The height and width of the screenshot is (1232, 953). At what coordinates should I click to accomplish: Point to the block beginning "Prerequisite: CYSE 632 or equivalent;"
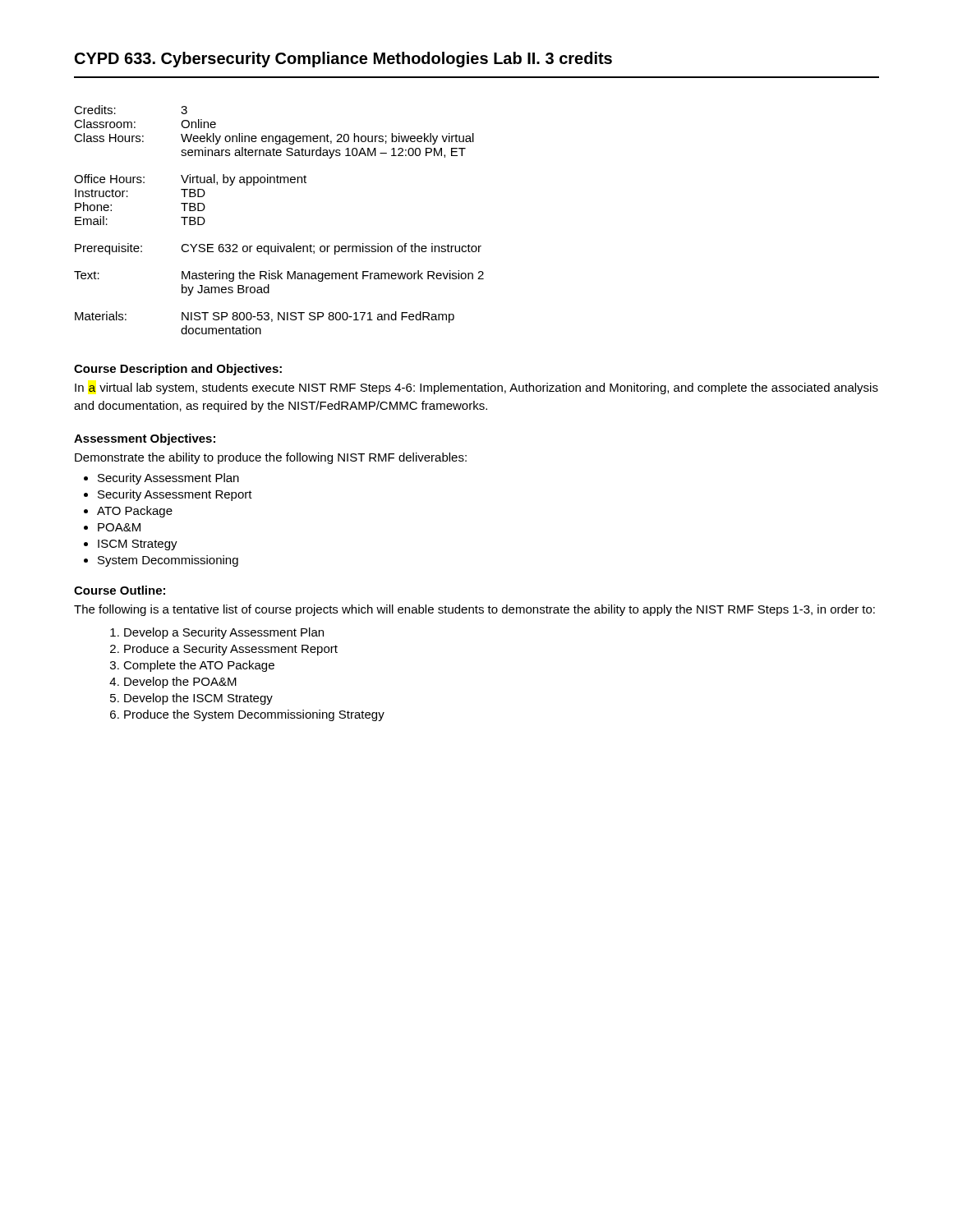pyautogui.click(x=476, y=248)
